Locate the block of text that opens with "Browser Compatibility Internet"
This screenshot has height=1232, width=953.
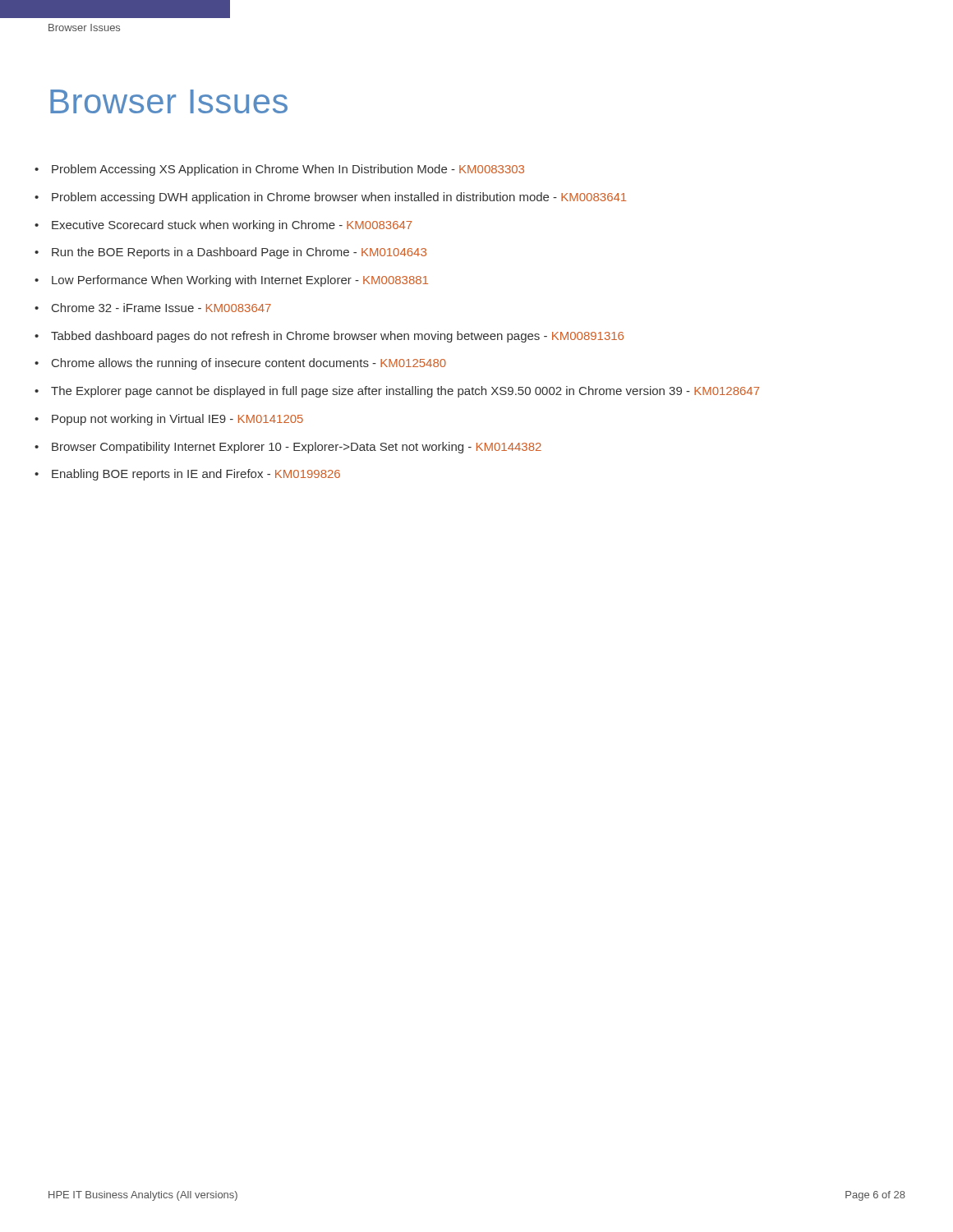click(x=296, y=446)
